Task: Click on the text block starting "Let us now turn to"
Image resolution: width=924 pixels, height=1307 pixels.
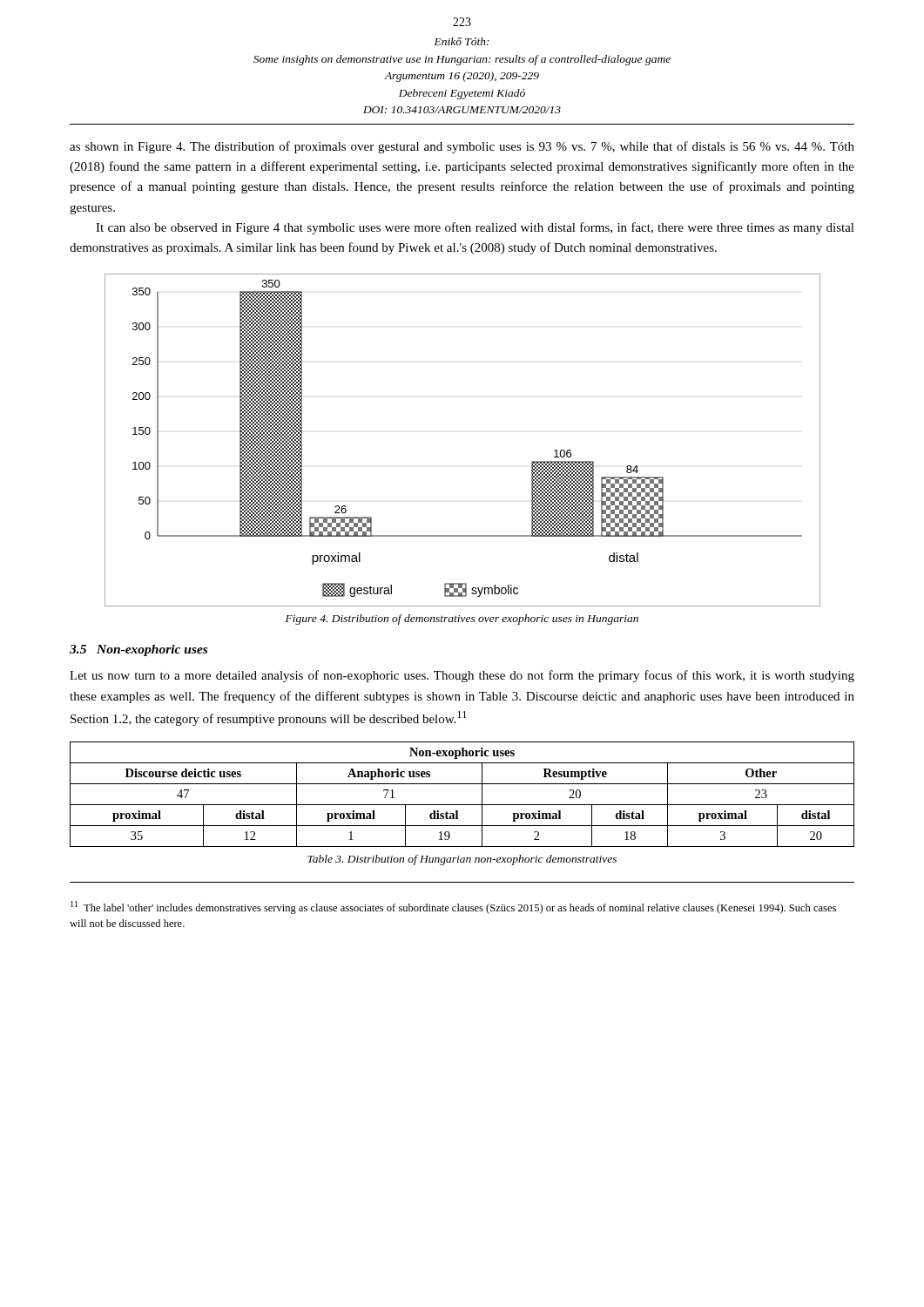Action: point(462,698)
